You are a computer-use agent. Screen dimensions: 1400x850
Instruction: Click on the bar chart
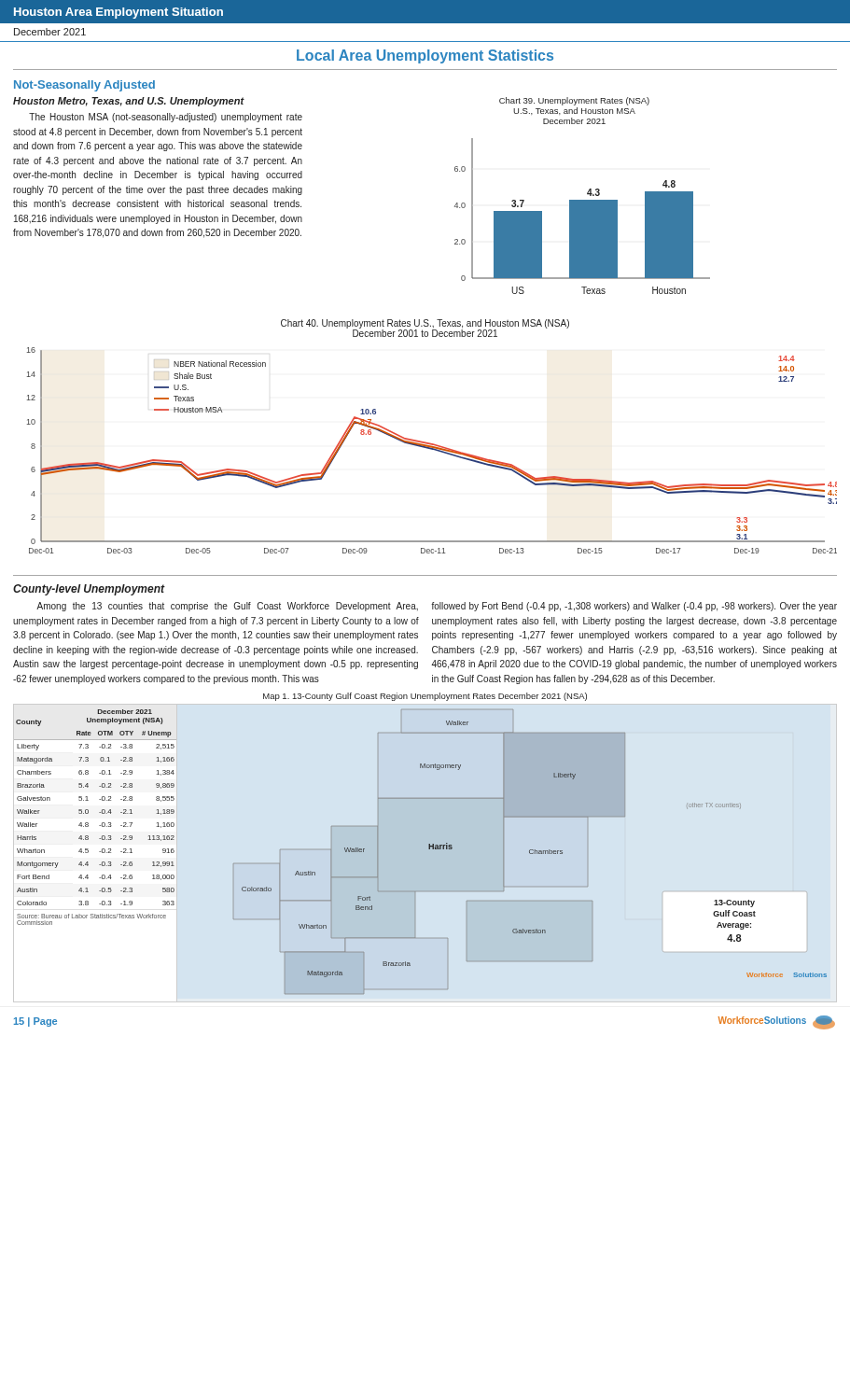574,203
